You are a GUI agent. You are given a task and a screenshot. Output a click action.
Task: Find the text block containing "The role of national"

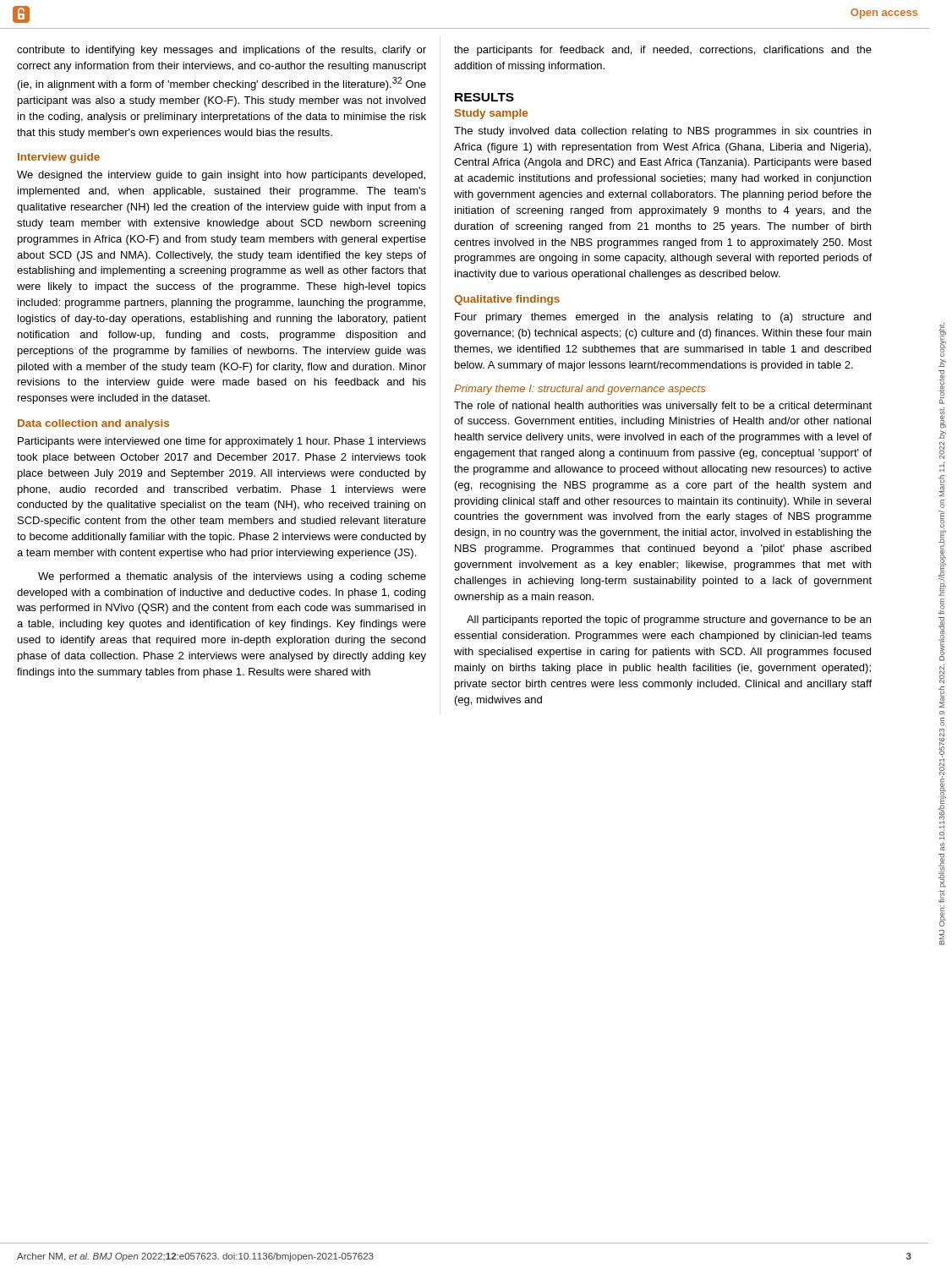click(663, 553)
